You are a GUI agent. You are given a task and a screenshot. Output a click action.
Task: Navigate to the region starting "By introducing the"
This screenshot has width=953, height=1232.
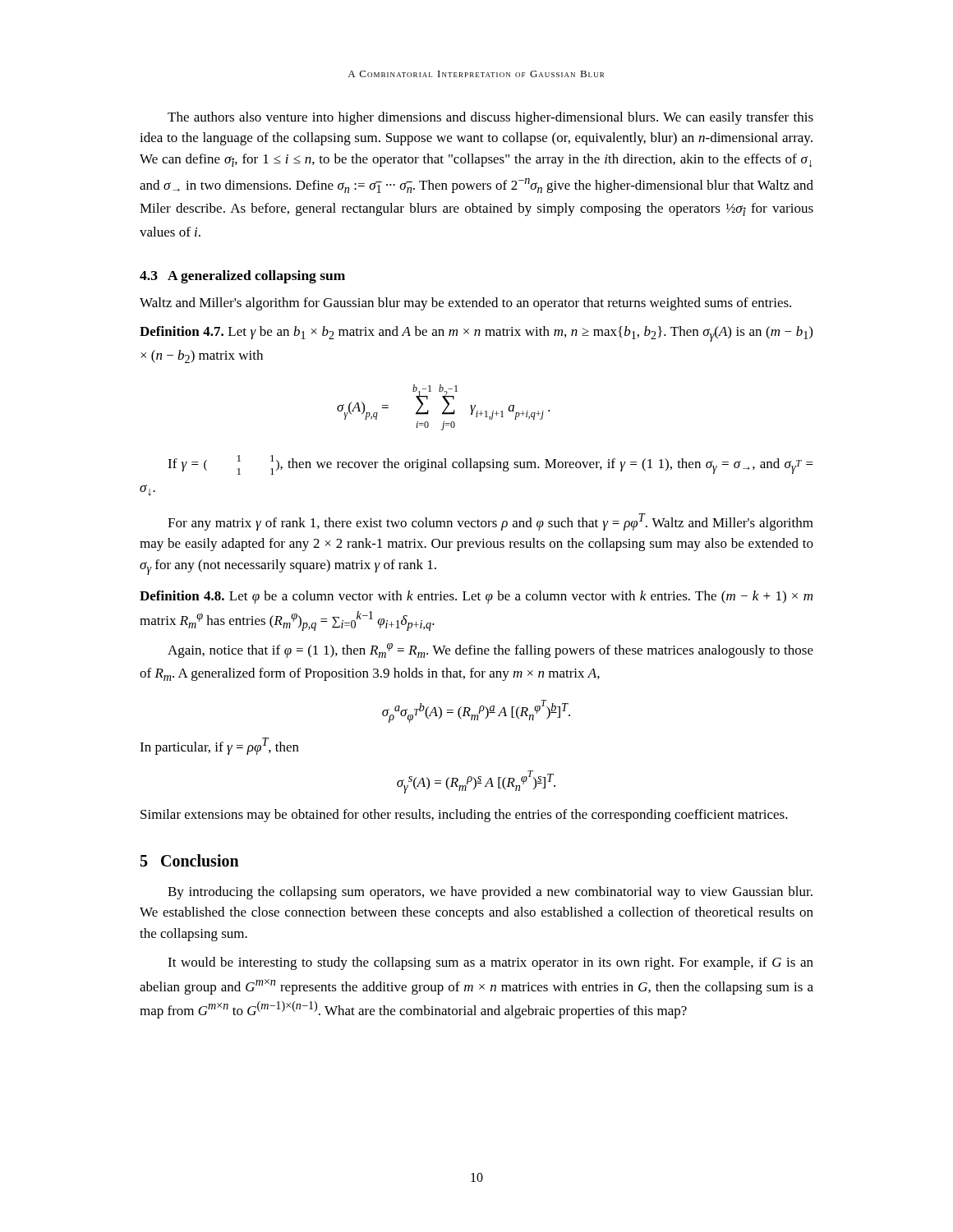click(476, 912)
